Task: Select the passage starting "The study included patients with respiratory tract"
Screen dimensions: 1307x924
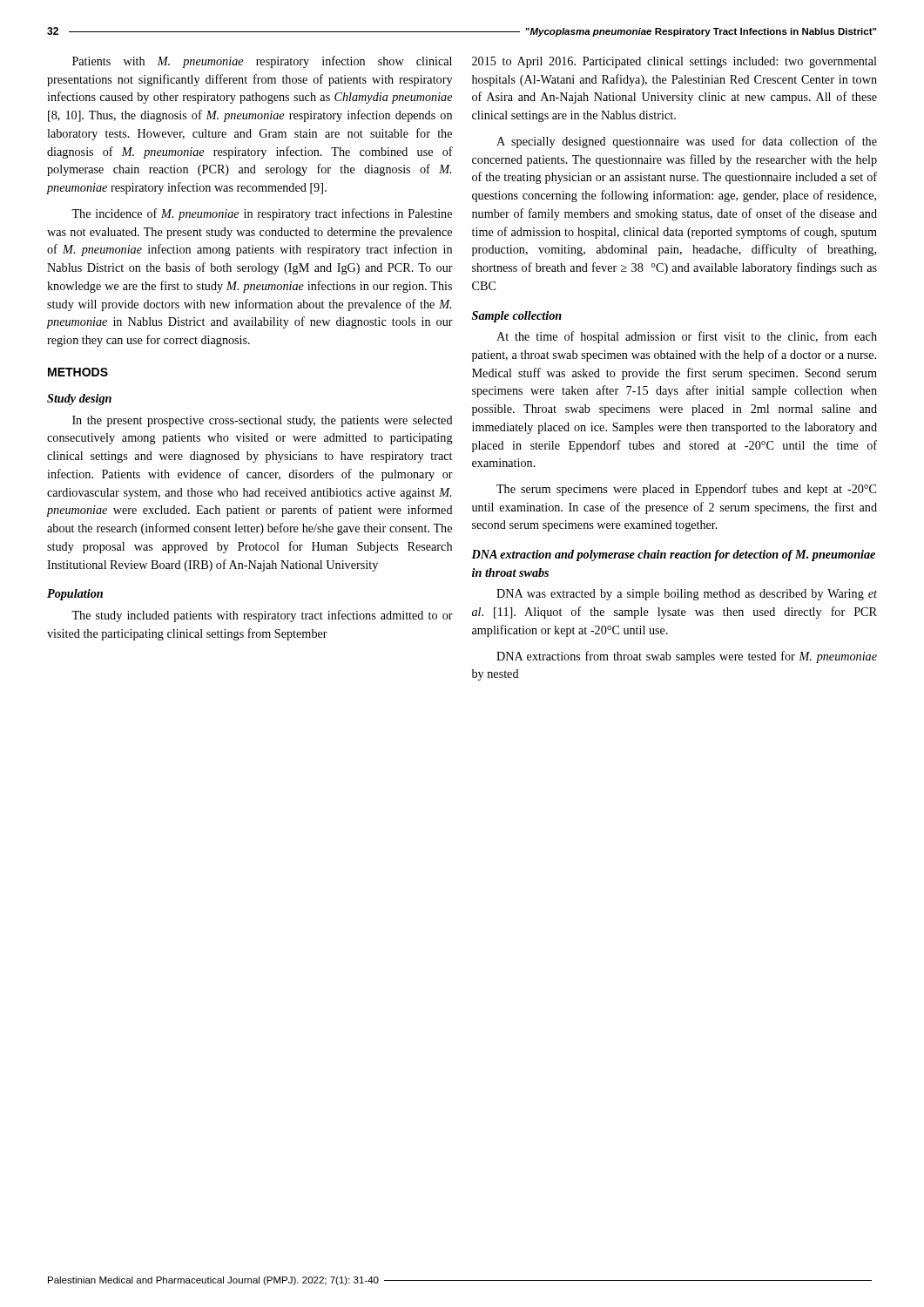Action: coord(250,624)
